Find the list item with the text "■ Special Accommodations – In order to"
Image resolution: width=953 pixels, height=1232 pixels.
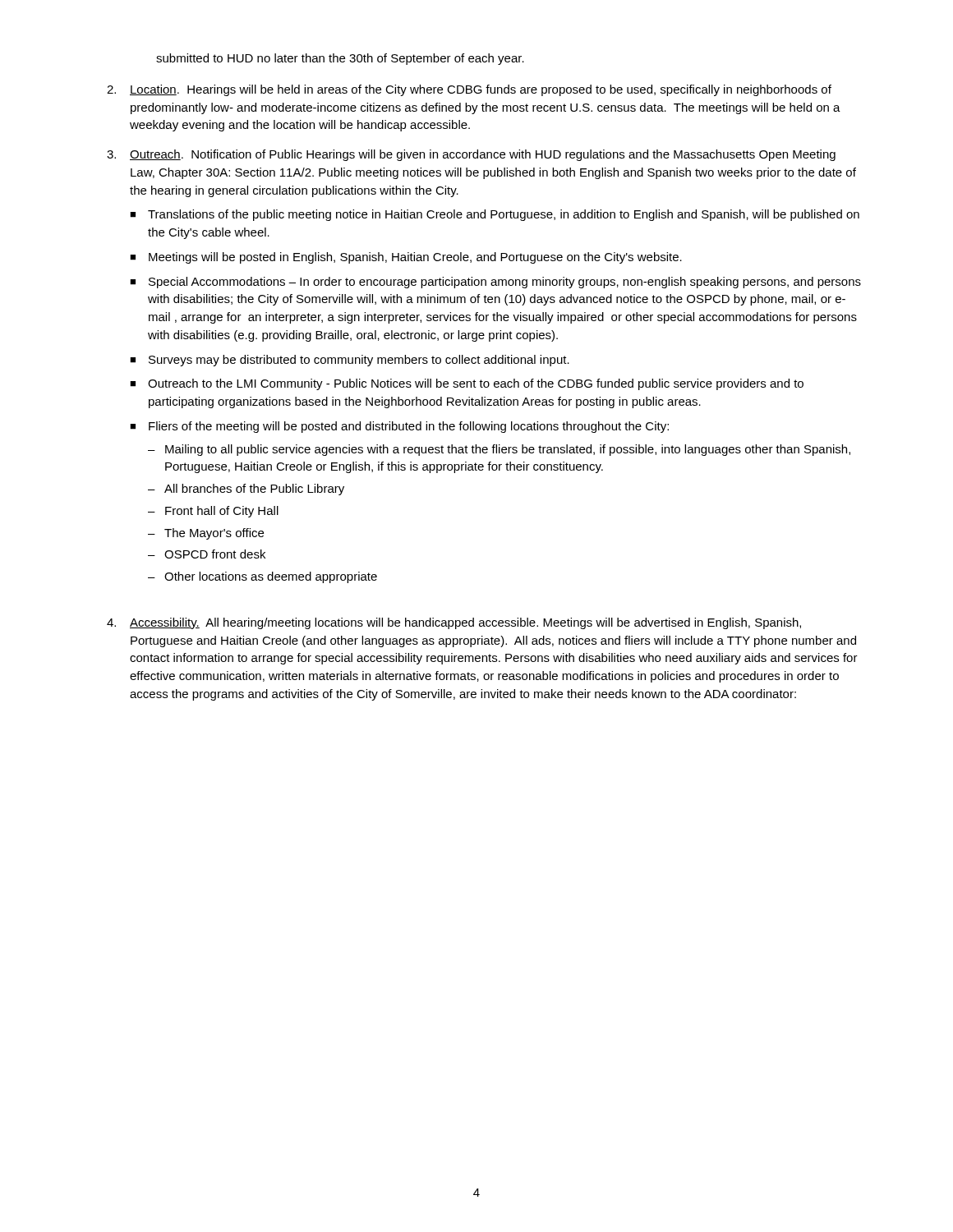pos(496,308)
